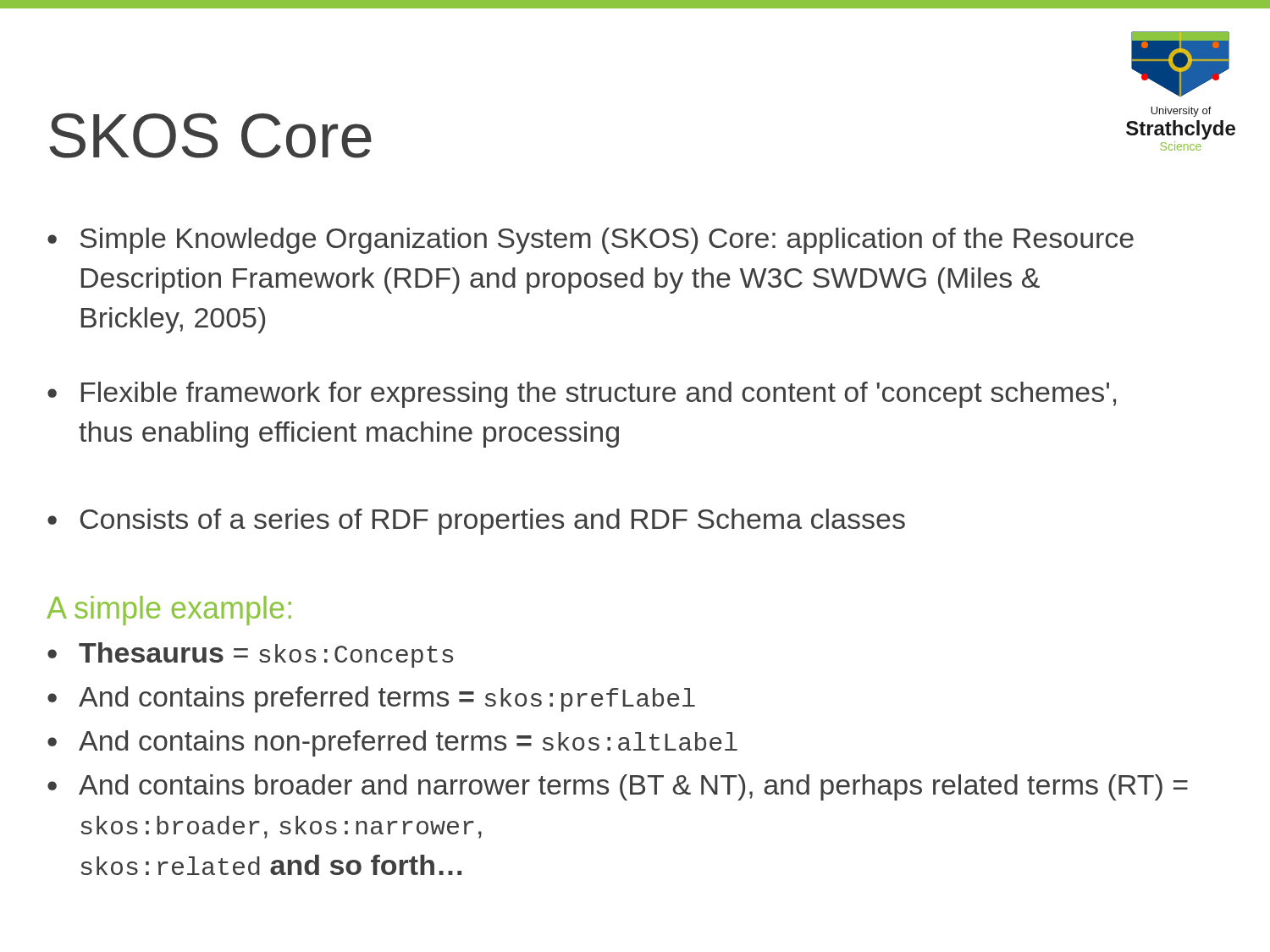Locate the text "• And contains preferred terms = skos:prefLabel"

pos(371,699)
